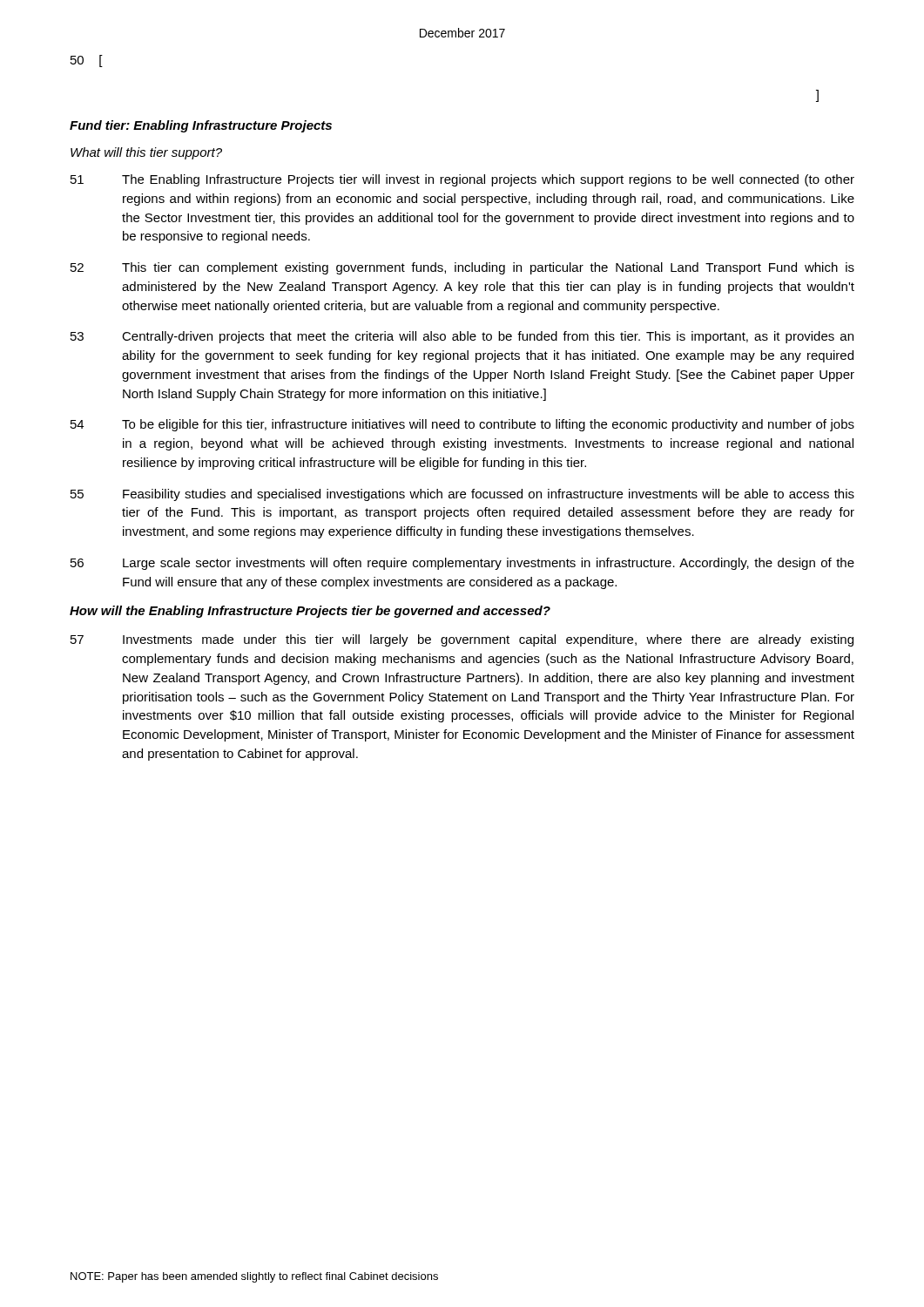Viewport: 924px width, 1307px height.
Task: Select the text block starting "How will the Enabling Infrastructure Projects"
Action: pyautogui.click(x=310, y=611)
